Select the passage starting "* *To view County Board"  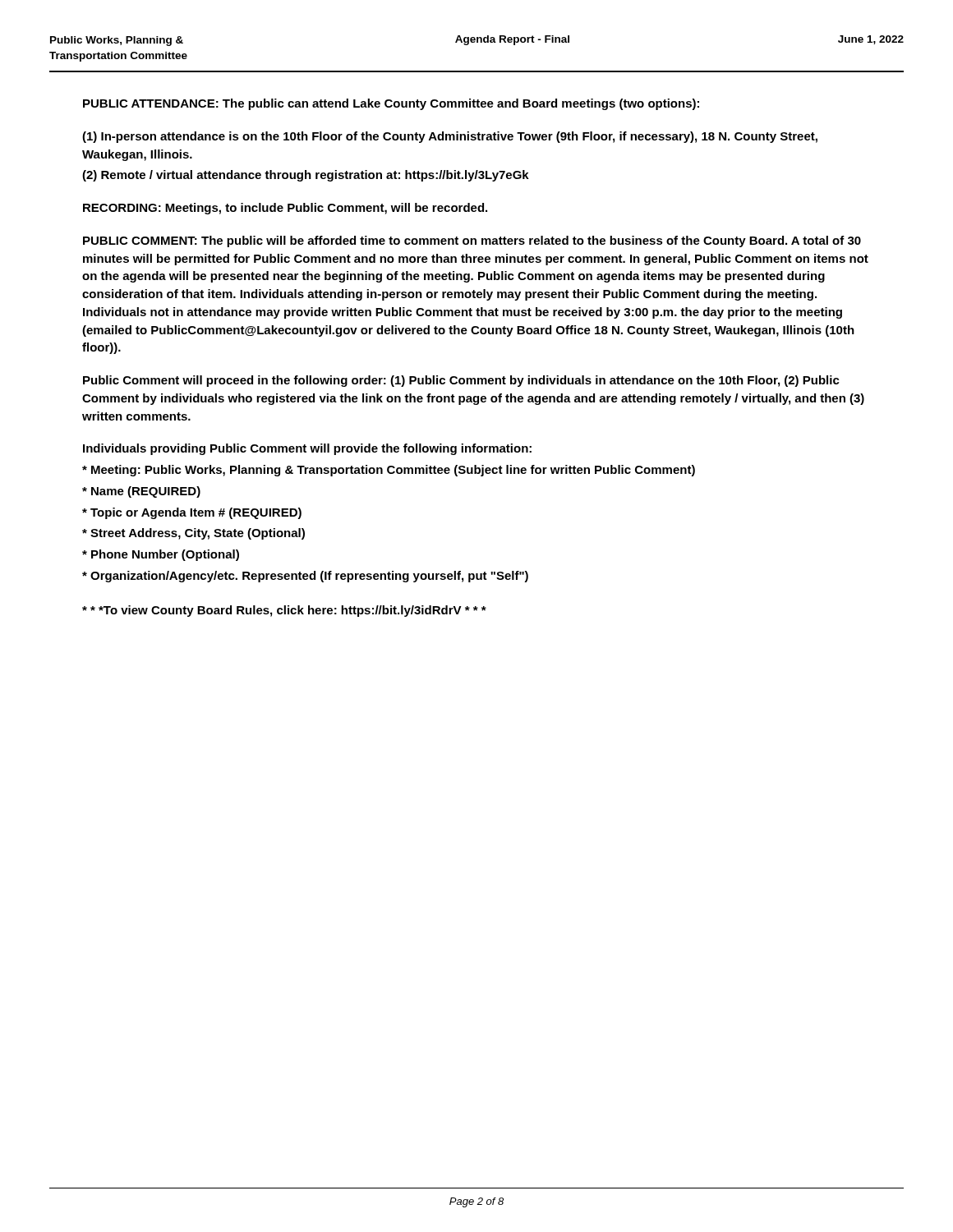tap(284, 609)
